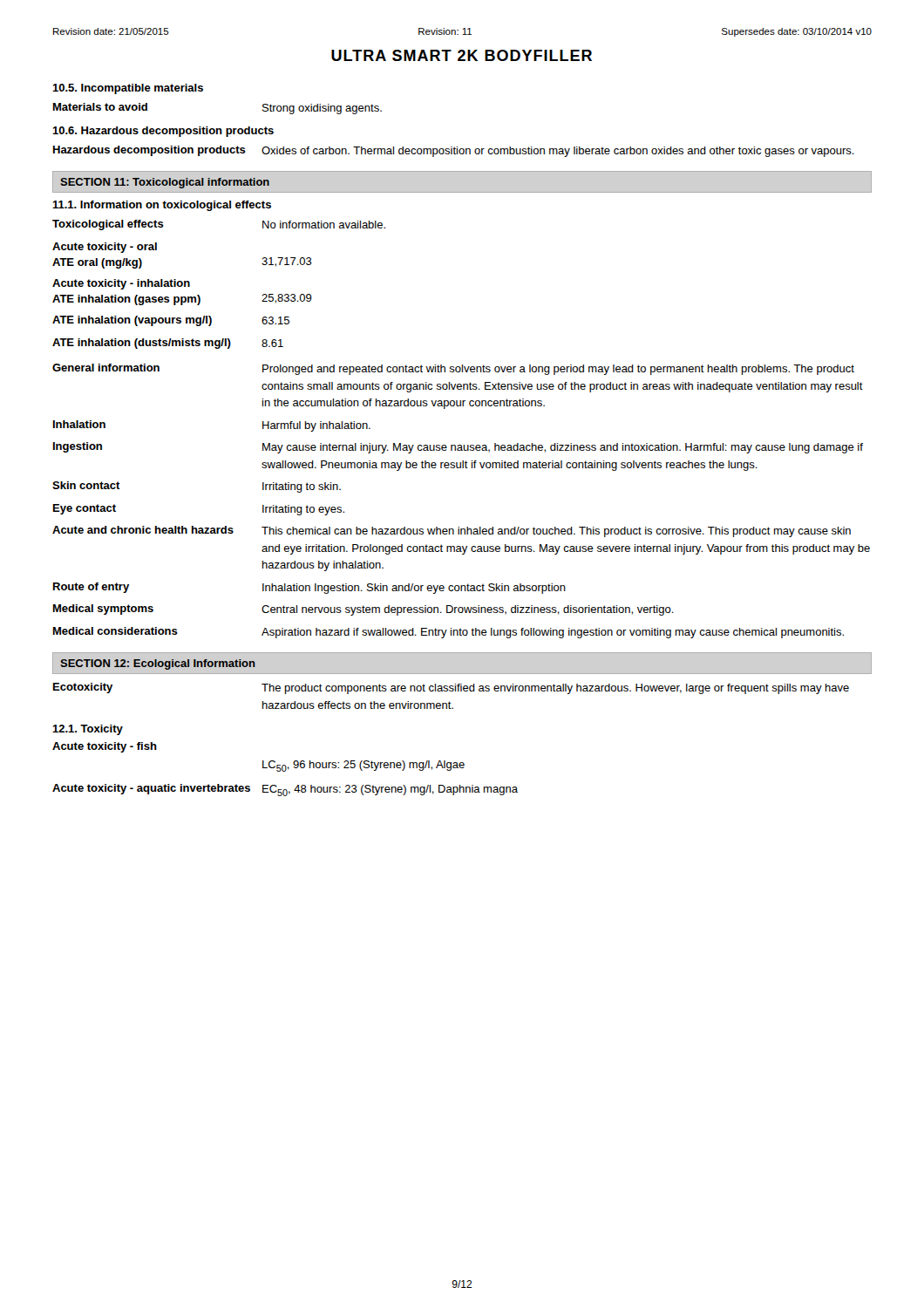The height and width of the screenshot is (1308, 924).
Task: Select the region starting "Eye contact Irritating to"
Action: coord(82,510)
